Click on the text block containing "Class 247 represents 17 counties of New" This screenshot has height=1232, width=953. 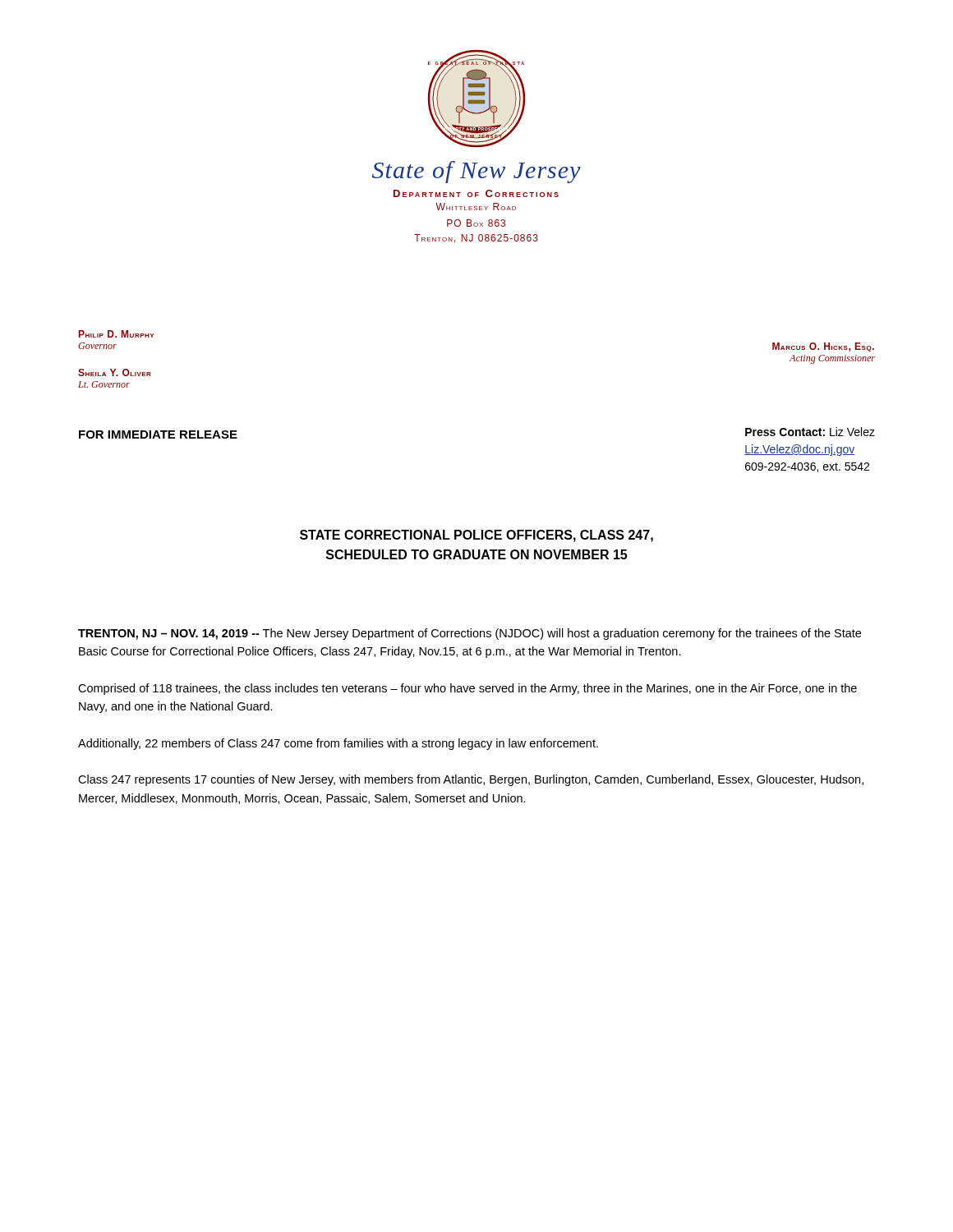click(x=476, y=789)
